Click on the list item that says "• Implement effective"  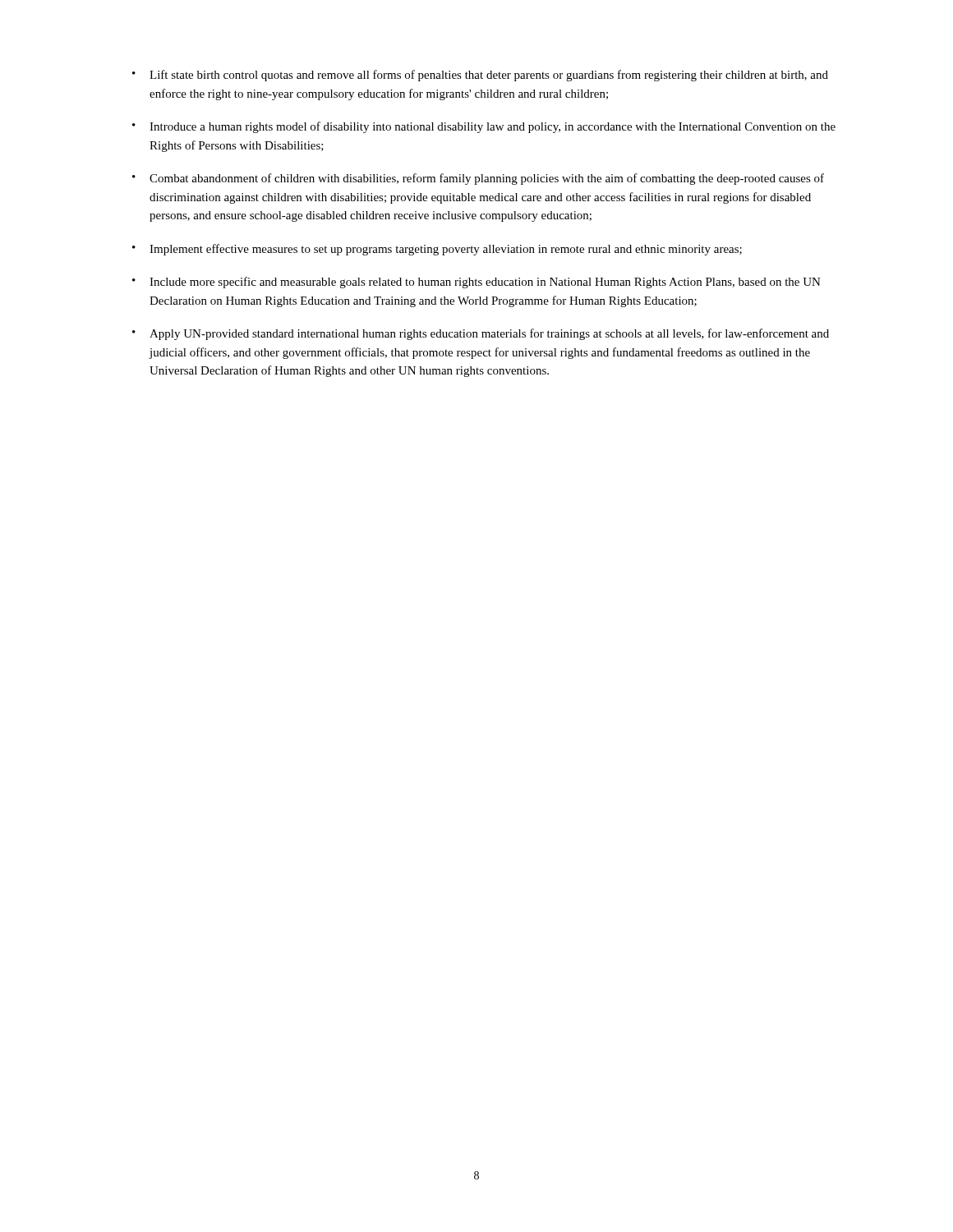coord(489,249)
